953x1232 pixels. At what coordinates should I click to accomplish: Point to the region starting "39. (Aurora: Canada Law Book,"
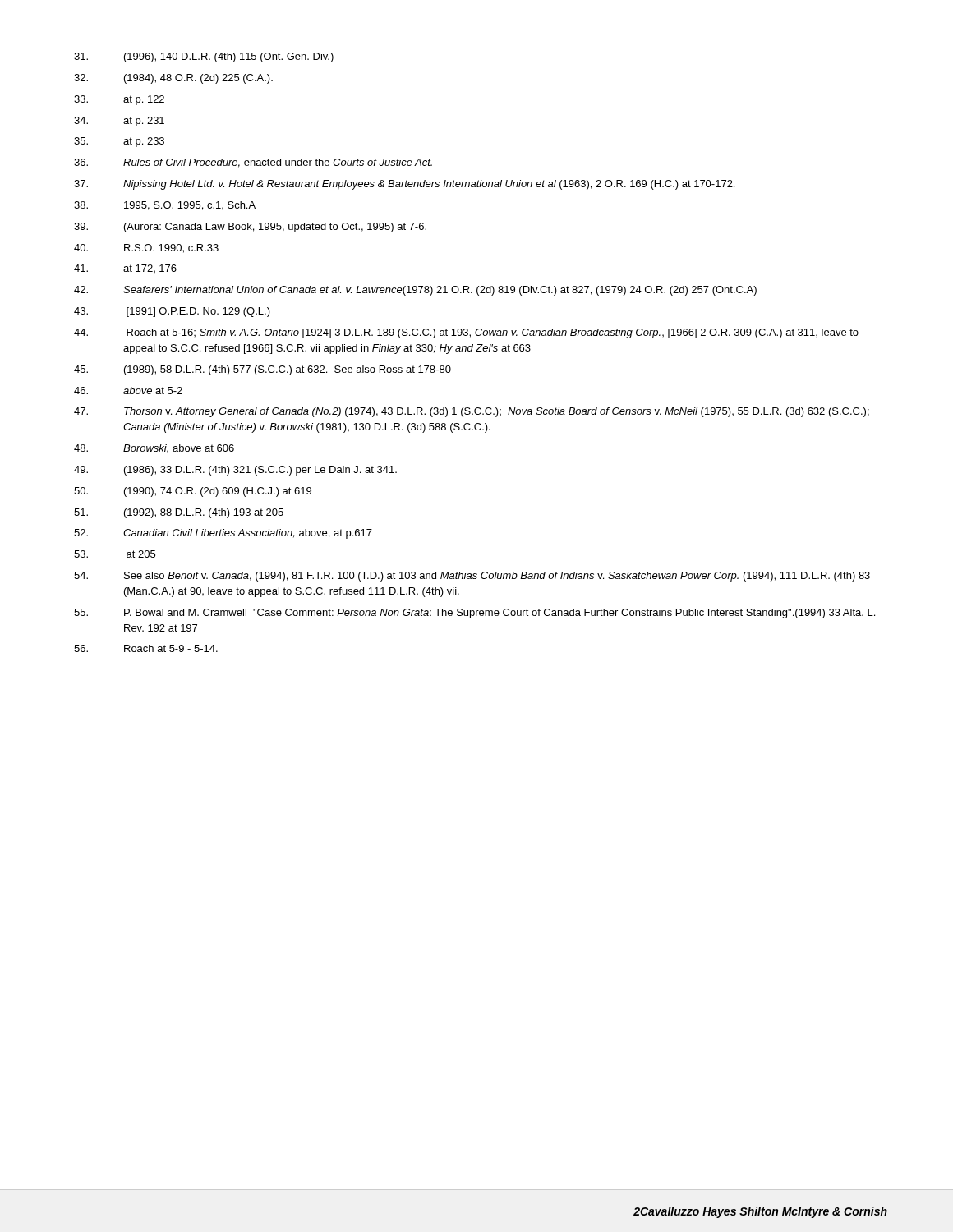coord(250,228)
